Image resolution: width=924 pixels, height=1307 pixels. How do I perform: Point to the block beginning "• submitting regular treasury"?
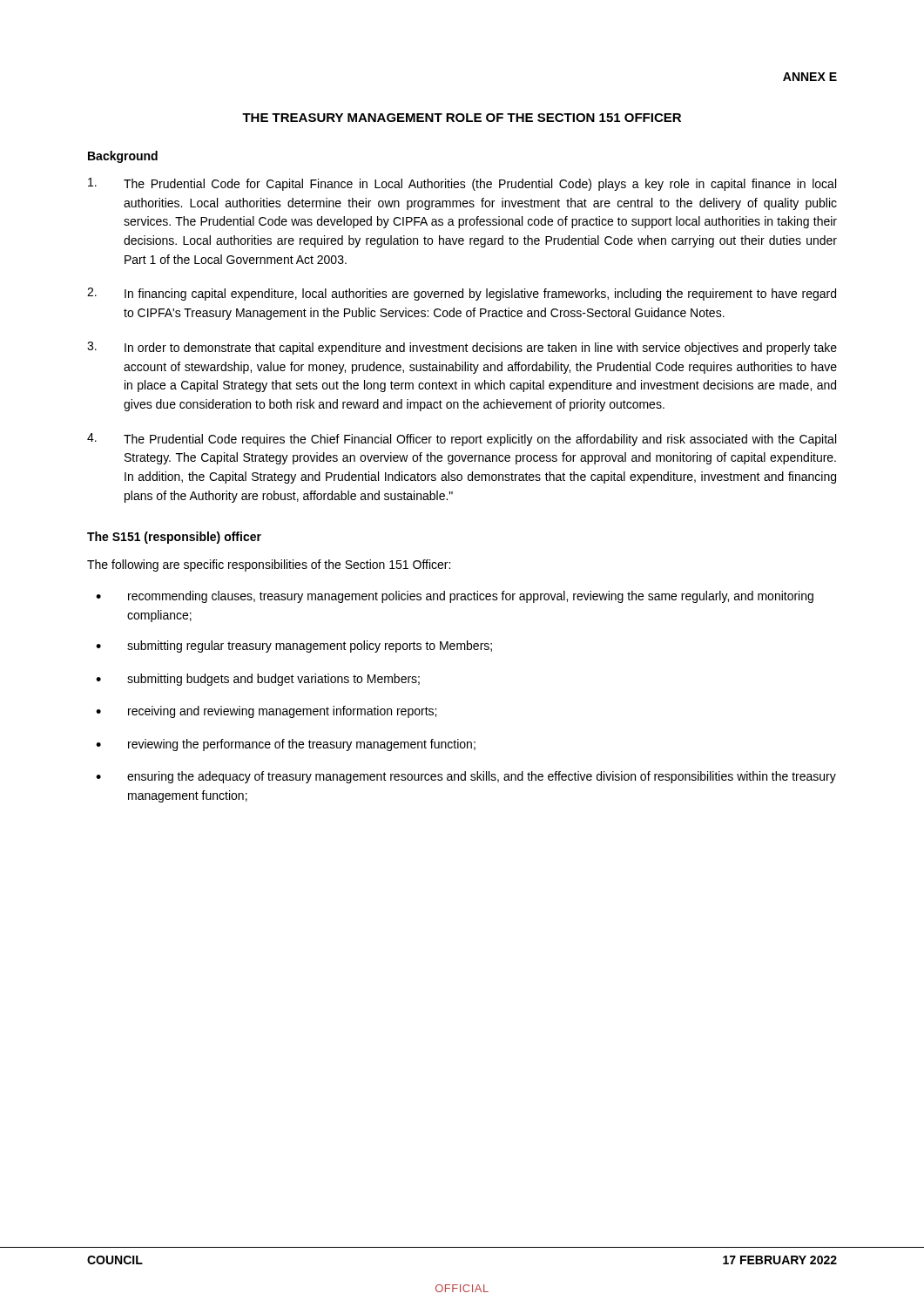pyautogui.click(x=462, y=647)
